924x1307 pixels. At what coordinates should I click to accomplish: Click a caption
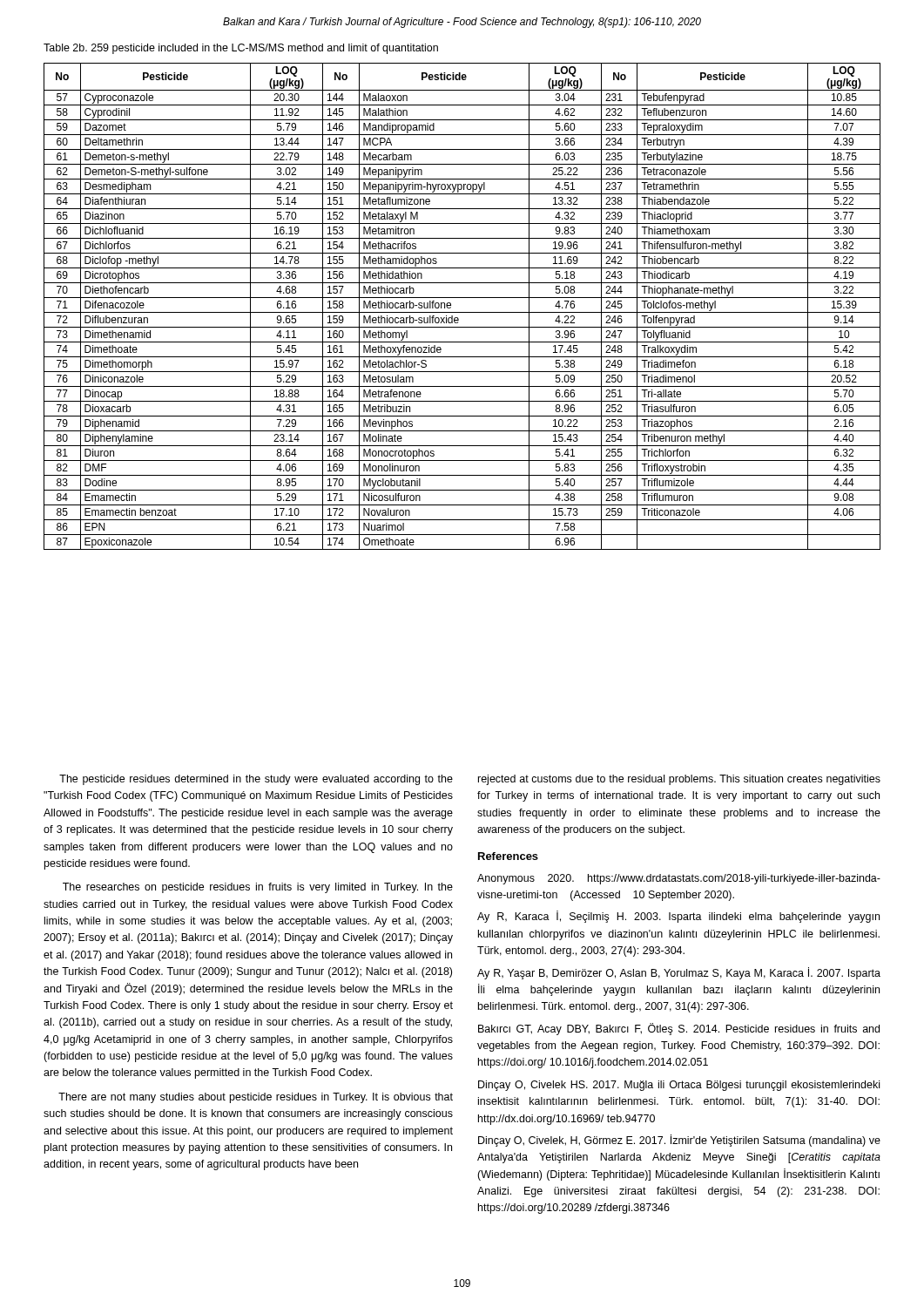pos(241,48)
